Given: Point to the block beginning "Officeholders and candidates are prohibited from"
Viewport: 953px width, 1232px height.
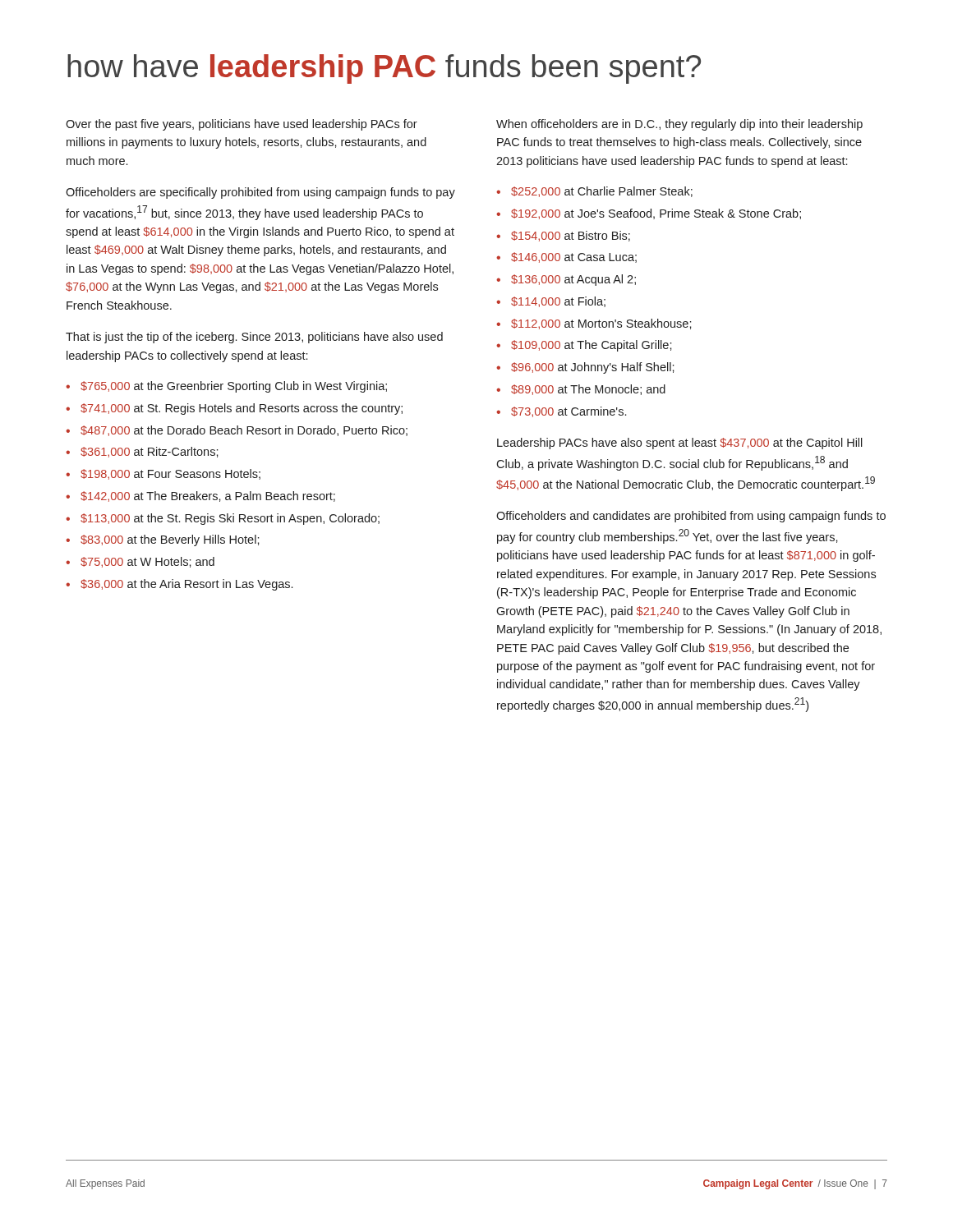Looking at the screenshot, I should (692, 611).
